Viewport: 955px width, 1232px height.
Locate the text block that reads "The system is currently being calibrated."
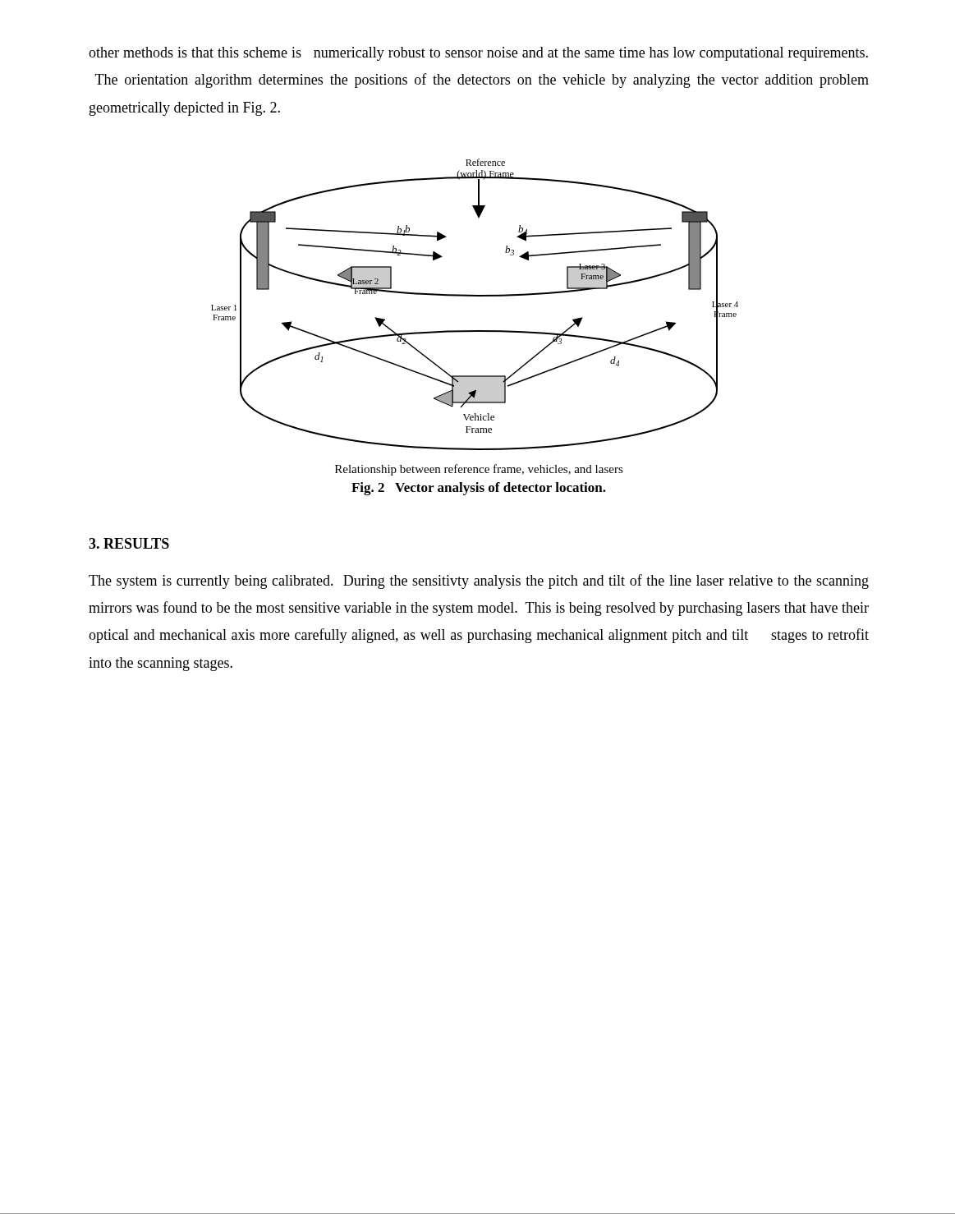tap(479, 622)
